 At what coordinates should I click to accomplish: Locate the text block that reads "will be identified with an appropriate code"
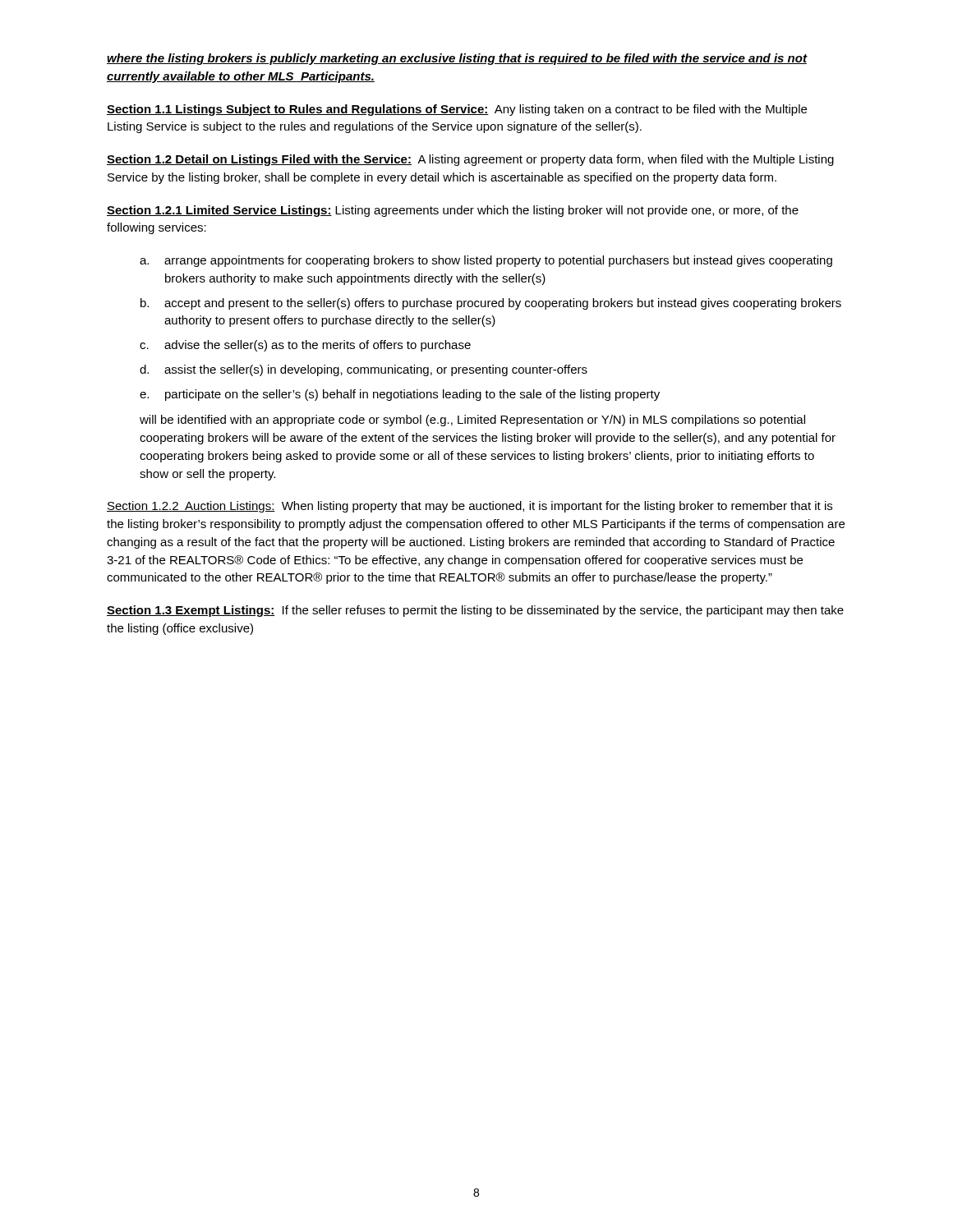(x=488, y=446)
